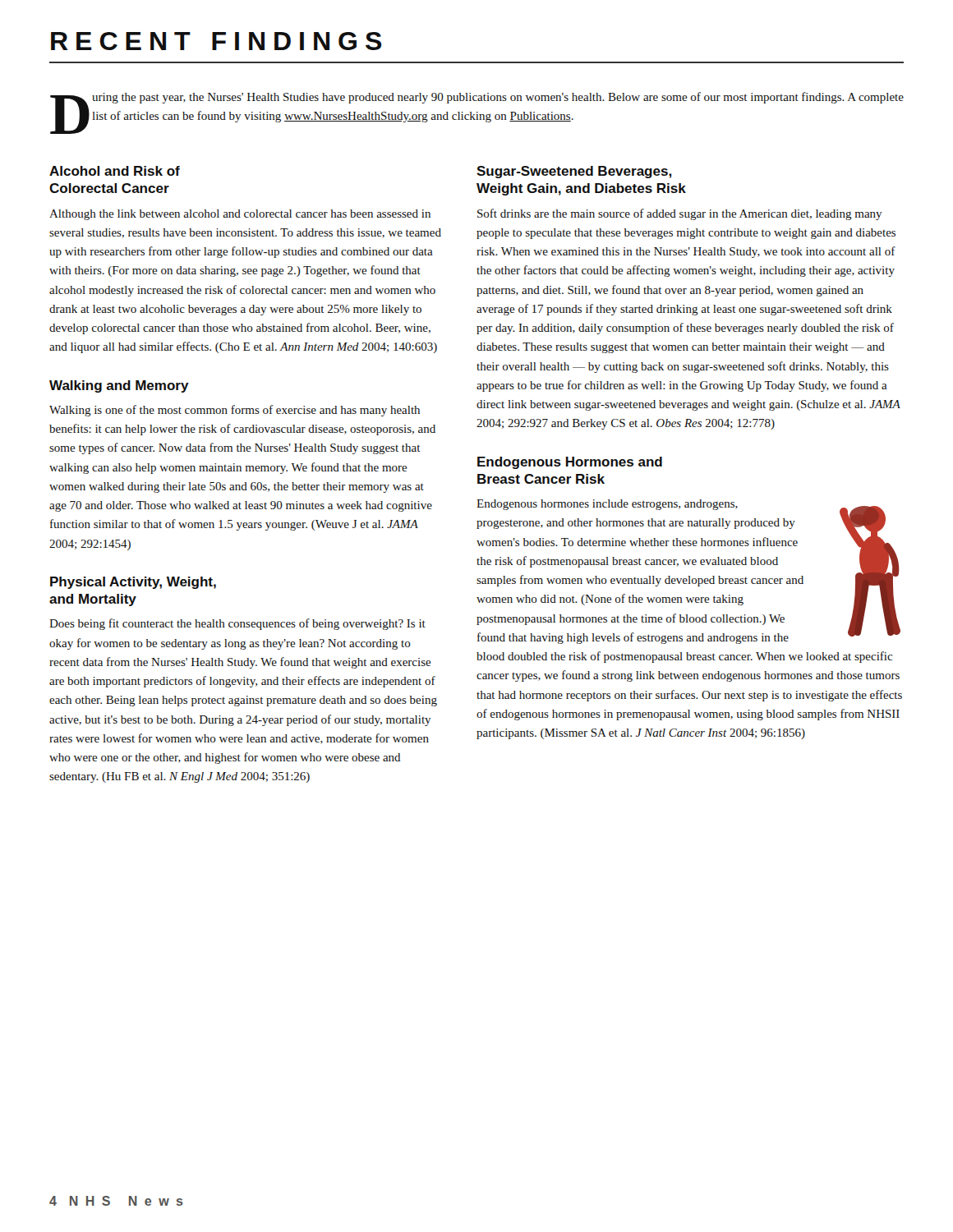953x1232 pixels.
Task: Find the illustration
Action: click(x=859, y=570)
